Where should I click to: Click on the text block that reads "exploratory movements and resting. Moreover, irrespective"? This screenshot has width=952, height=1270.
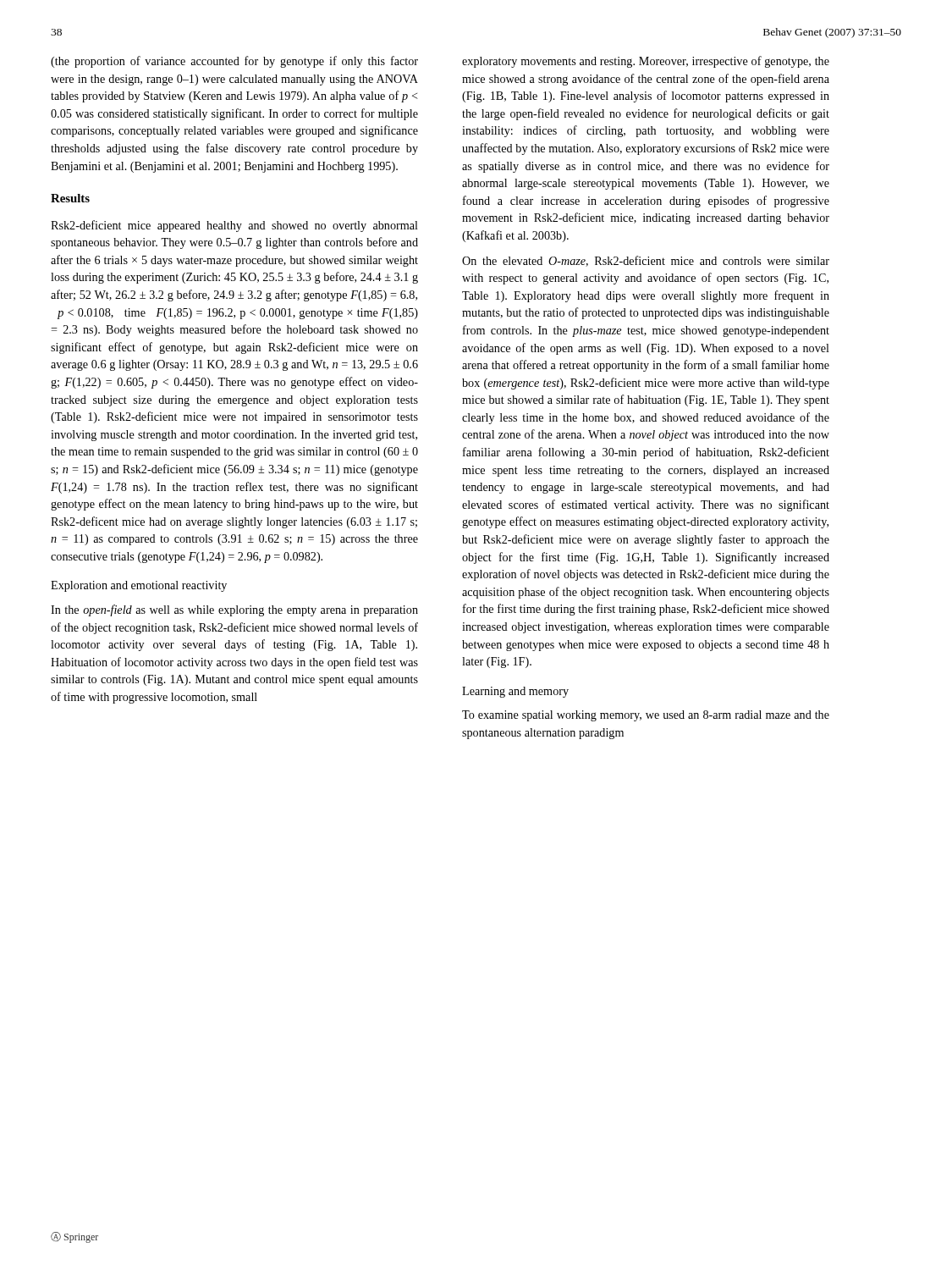(646, 361)
